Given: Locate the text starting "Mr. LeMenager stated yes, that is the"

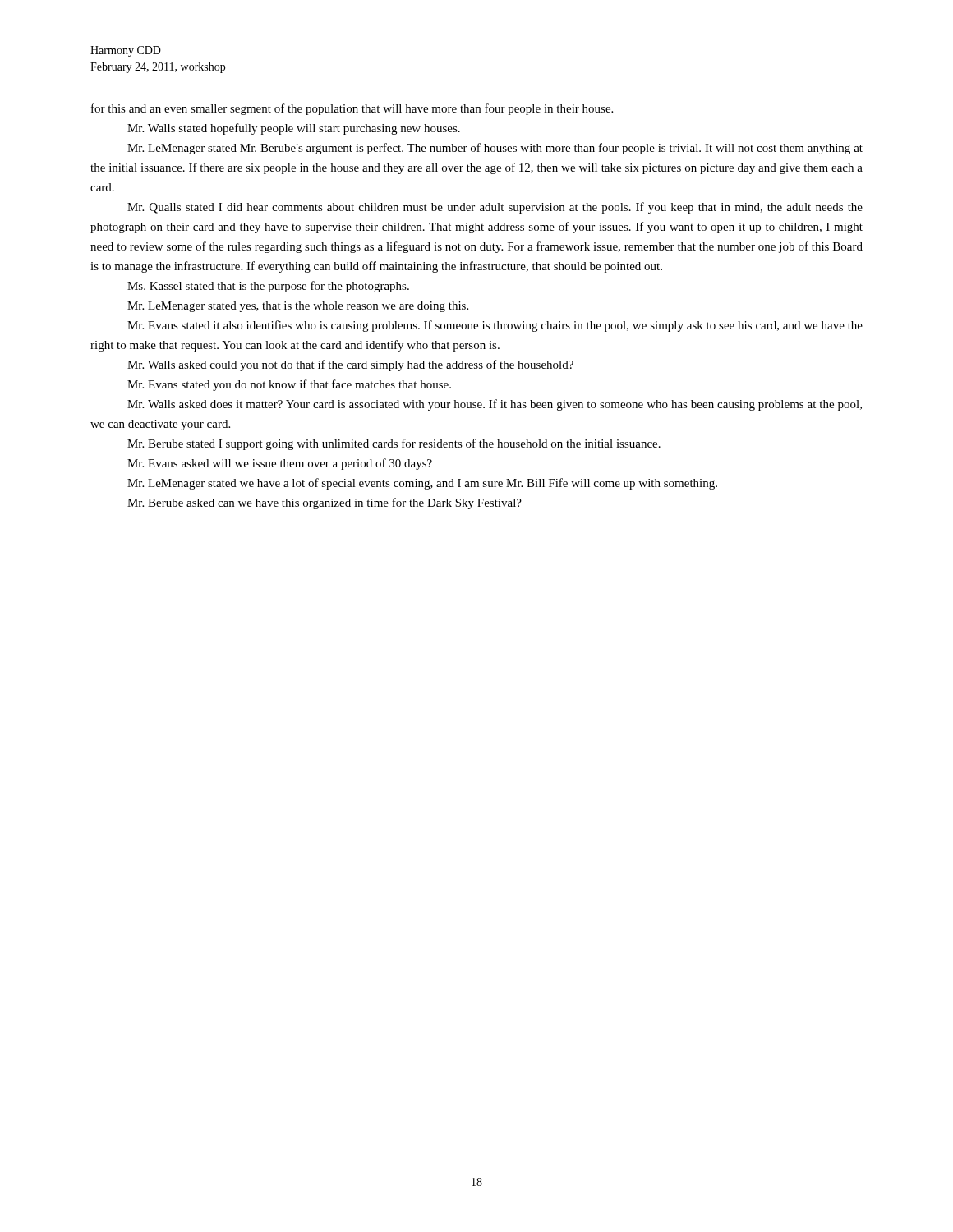Looking at the screenshot, I should [x=476, y=306].
